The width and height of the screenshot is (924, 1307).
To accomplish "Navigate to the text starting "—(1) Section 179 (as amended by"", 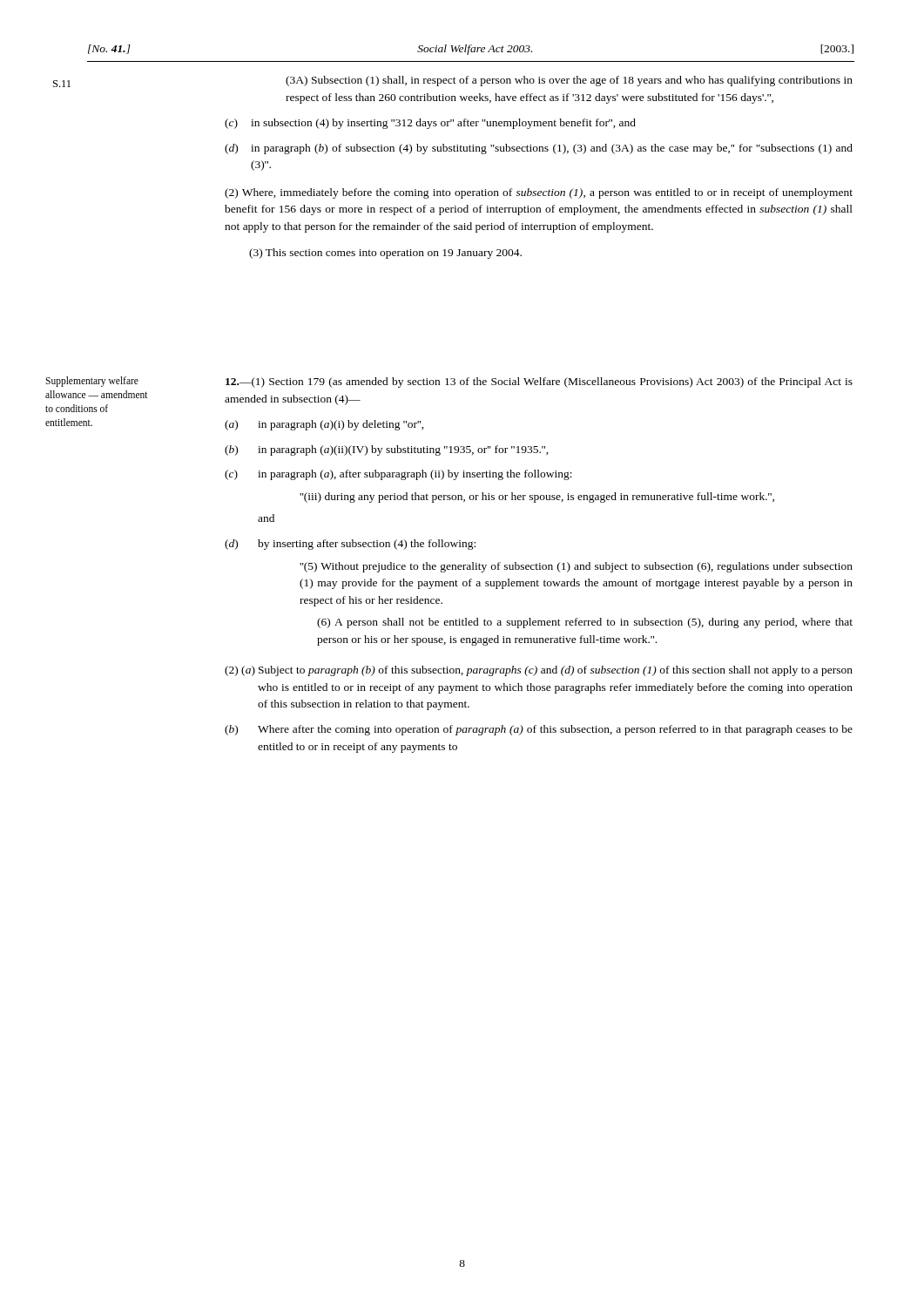I will tap(539, 564).
